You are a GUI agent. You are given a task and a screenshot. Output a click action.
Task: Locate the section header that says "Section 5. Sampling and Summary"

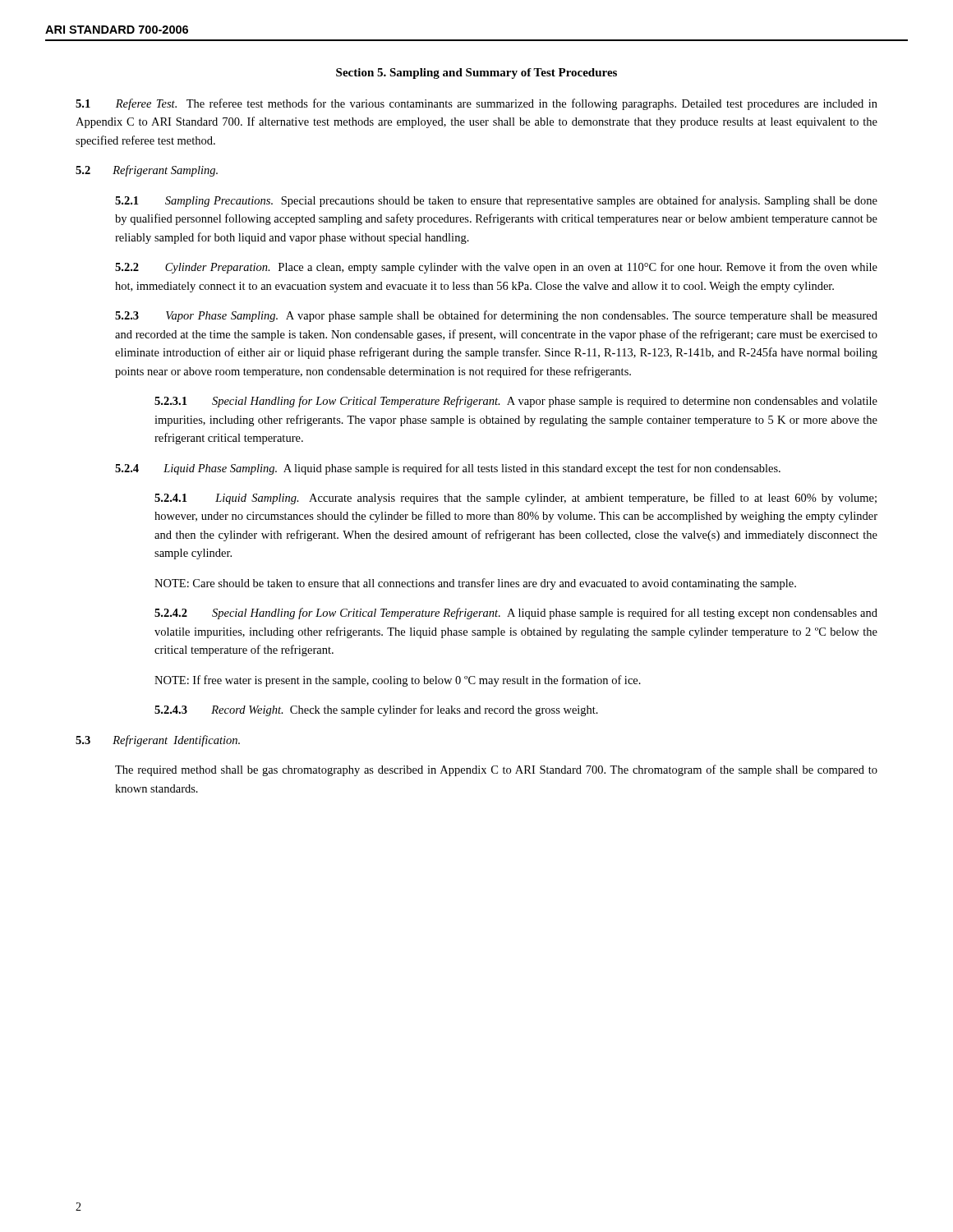(x=476, y=72)
